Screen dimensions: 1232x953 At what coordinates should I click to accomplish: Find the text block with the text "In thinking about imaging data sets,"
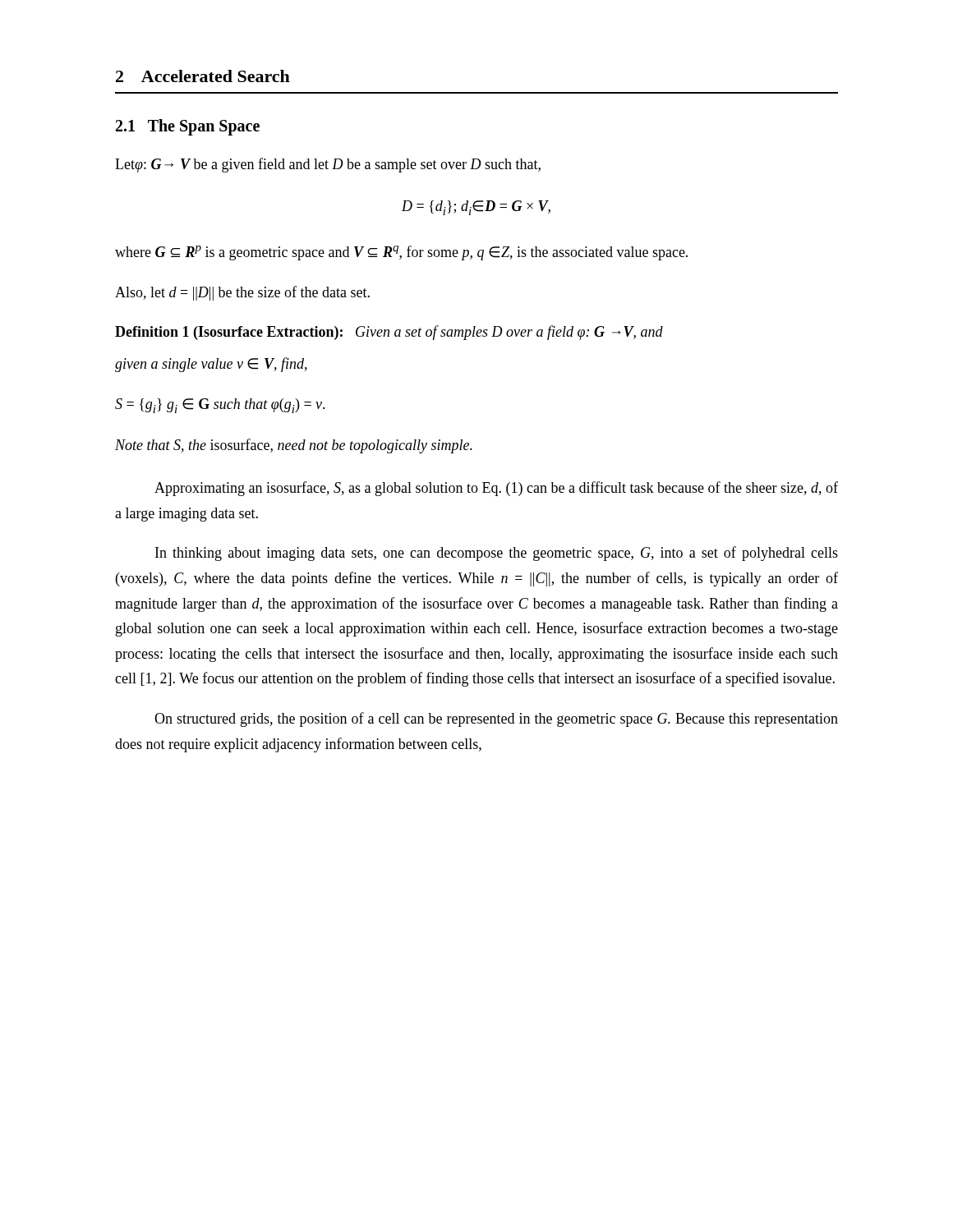coord(476,616)
